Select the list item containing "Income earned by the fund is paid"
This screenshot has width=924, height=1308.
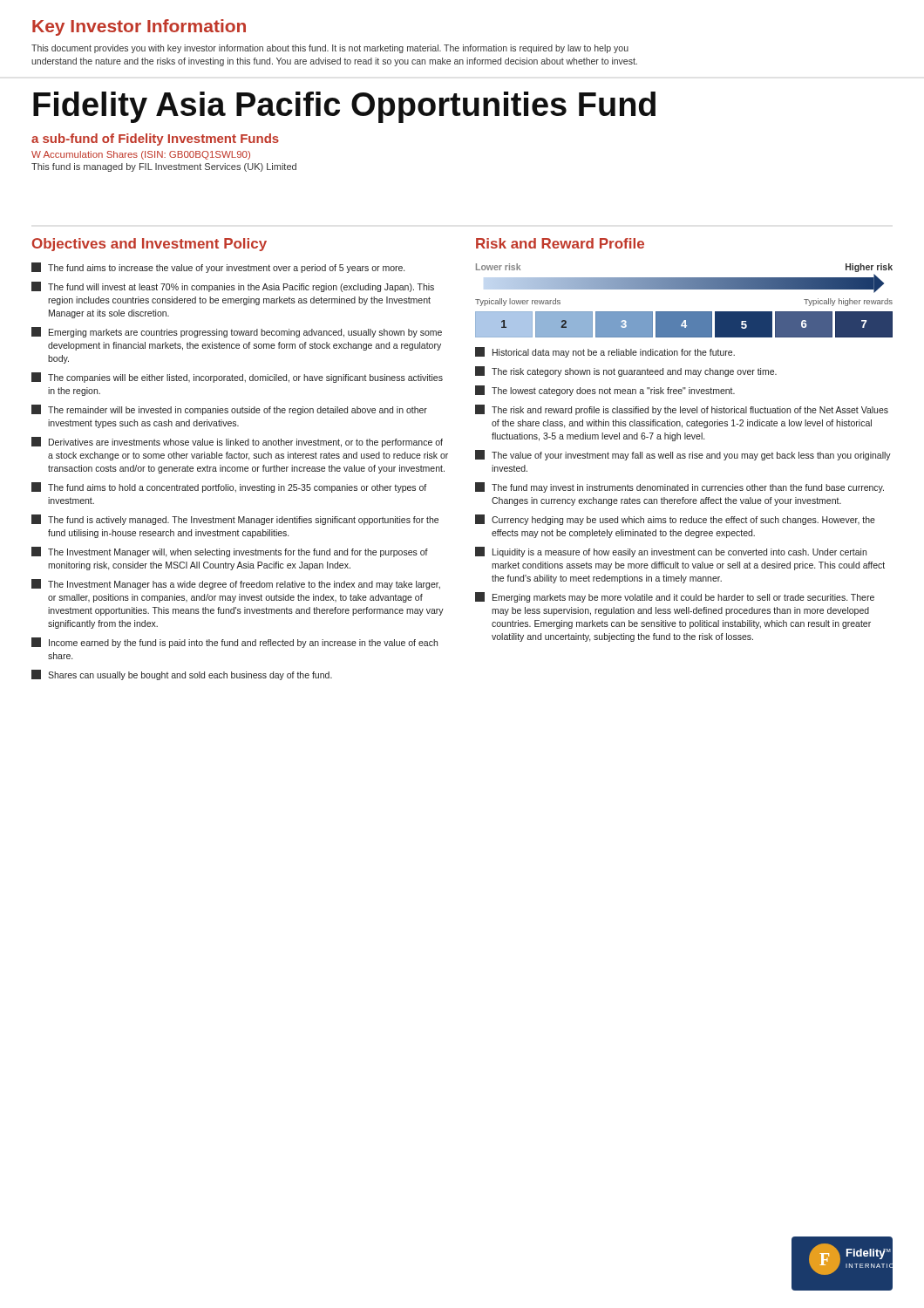[240, 650]
